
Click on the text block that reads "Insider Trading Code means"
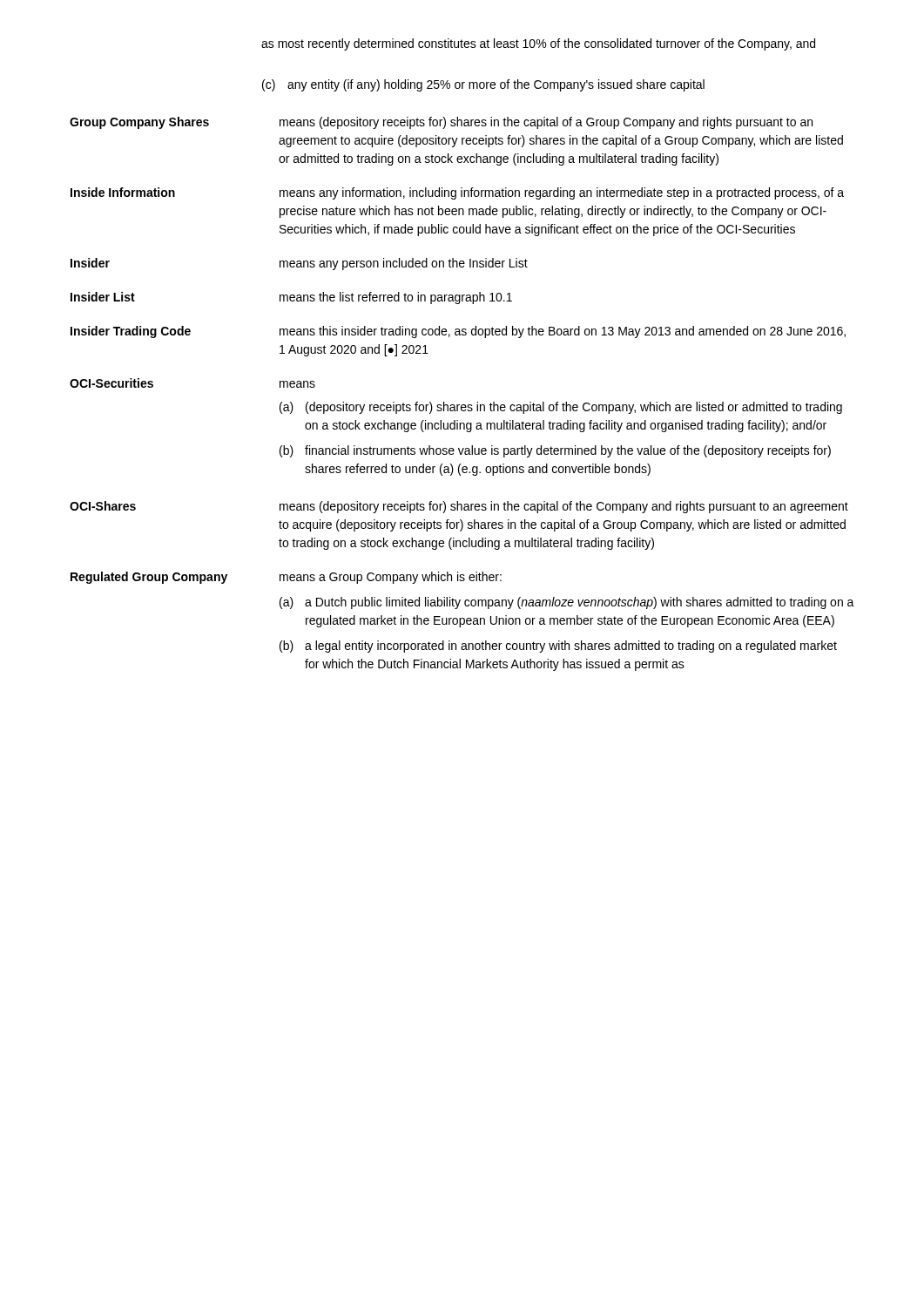(462, 341)
